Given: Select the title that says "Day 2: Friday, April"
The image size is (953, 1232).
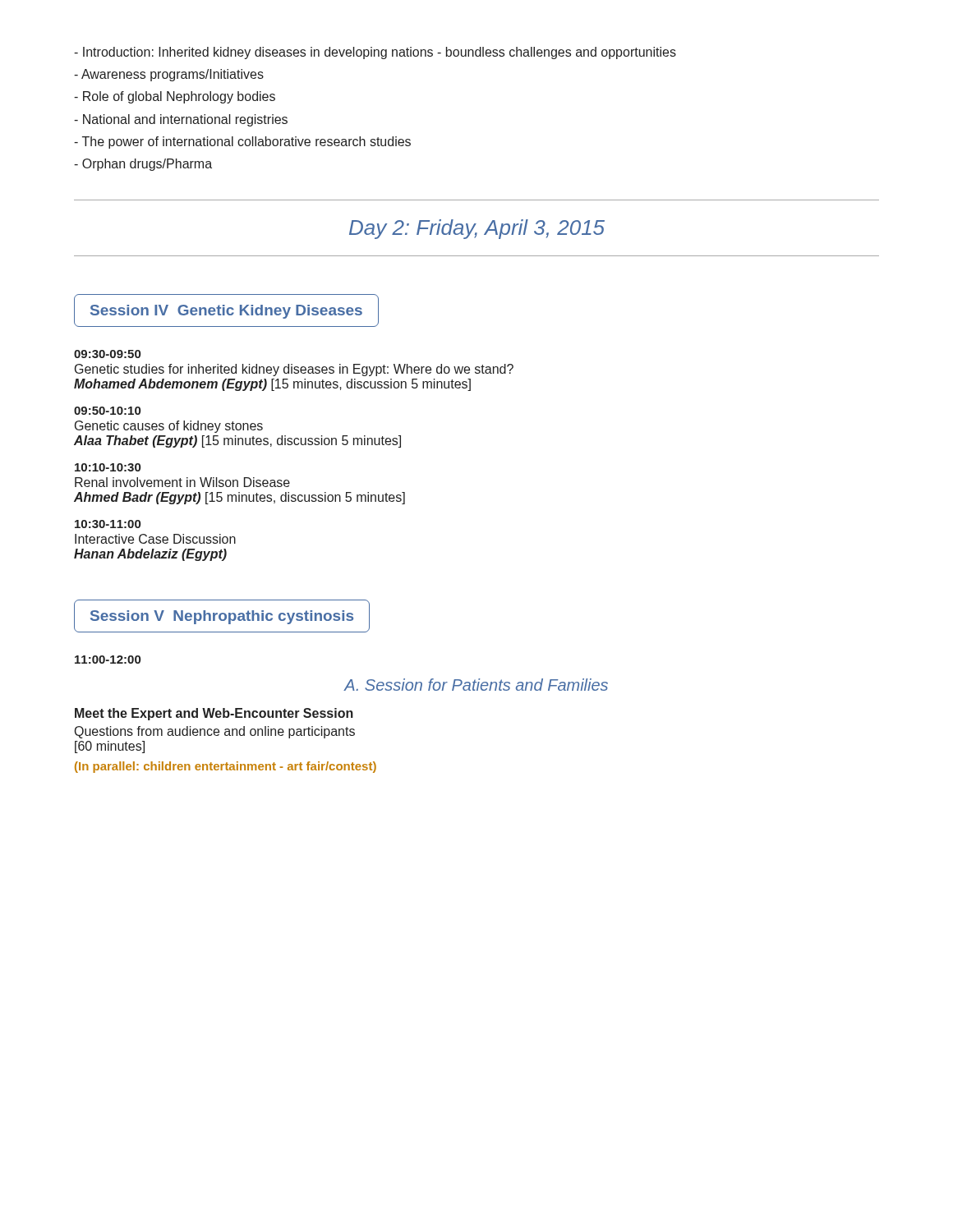Looking at the screenshot, I should pos(476,228).
